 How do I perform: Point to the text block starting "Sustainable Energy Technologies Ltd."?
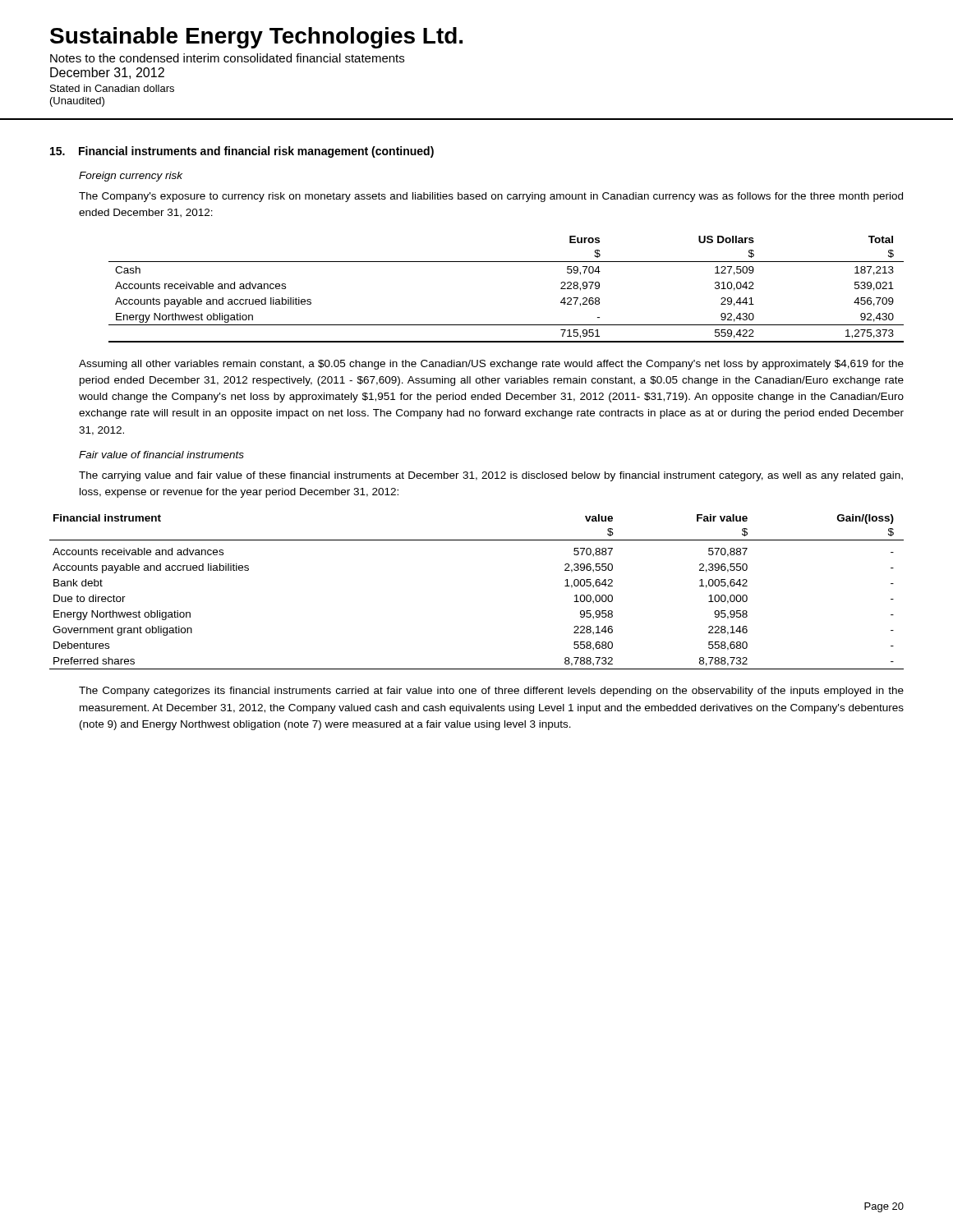[x=257, y=36]
